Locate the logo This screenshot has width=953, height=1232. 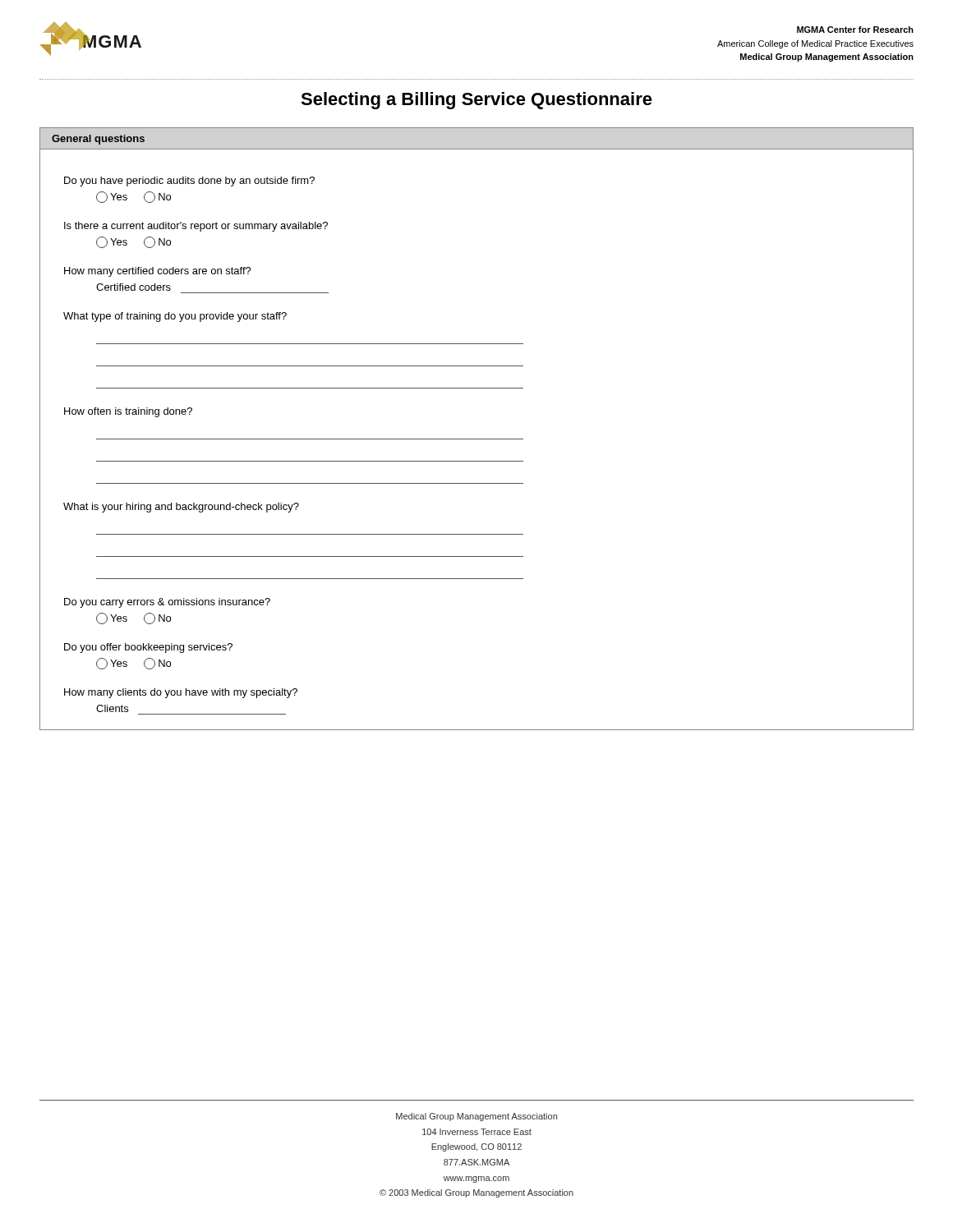pyautogui.click(x=93, y=45)
